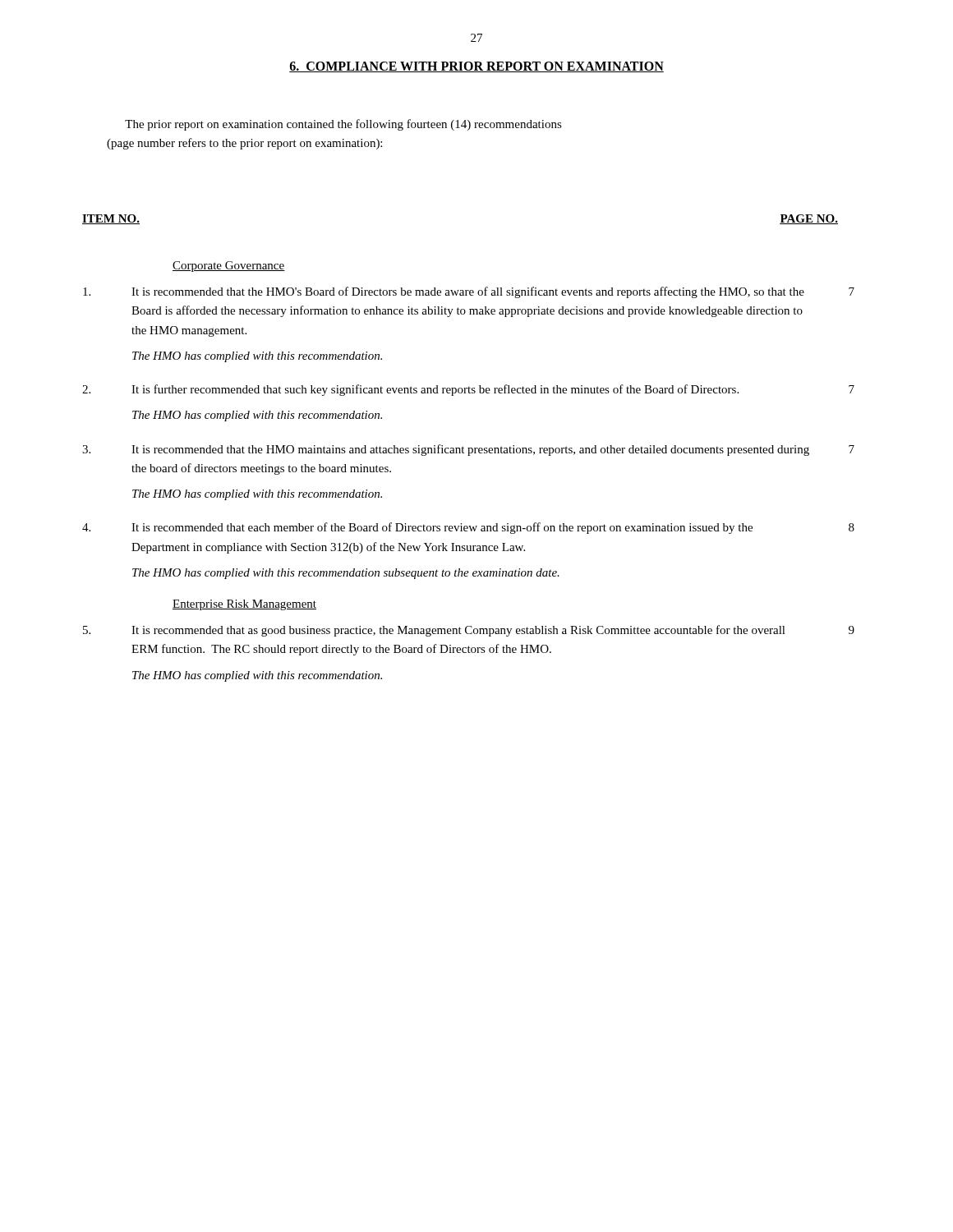
Task: Locate the block starting "2. It is further recommended that"
Action: 468,390
